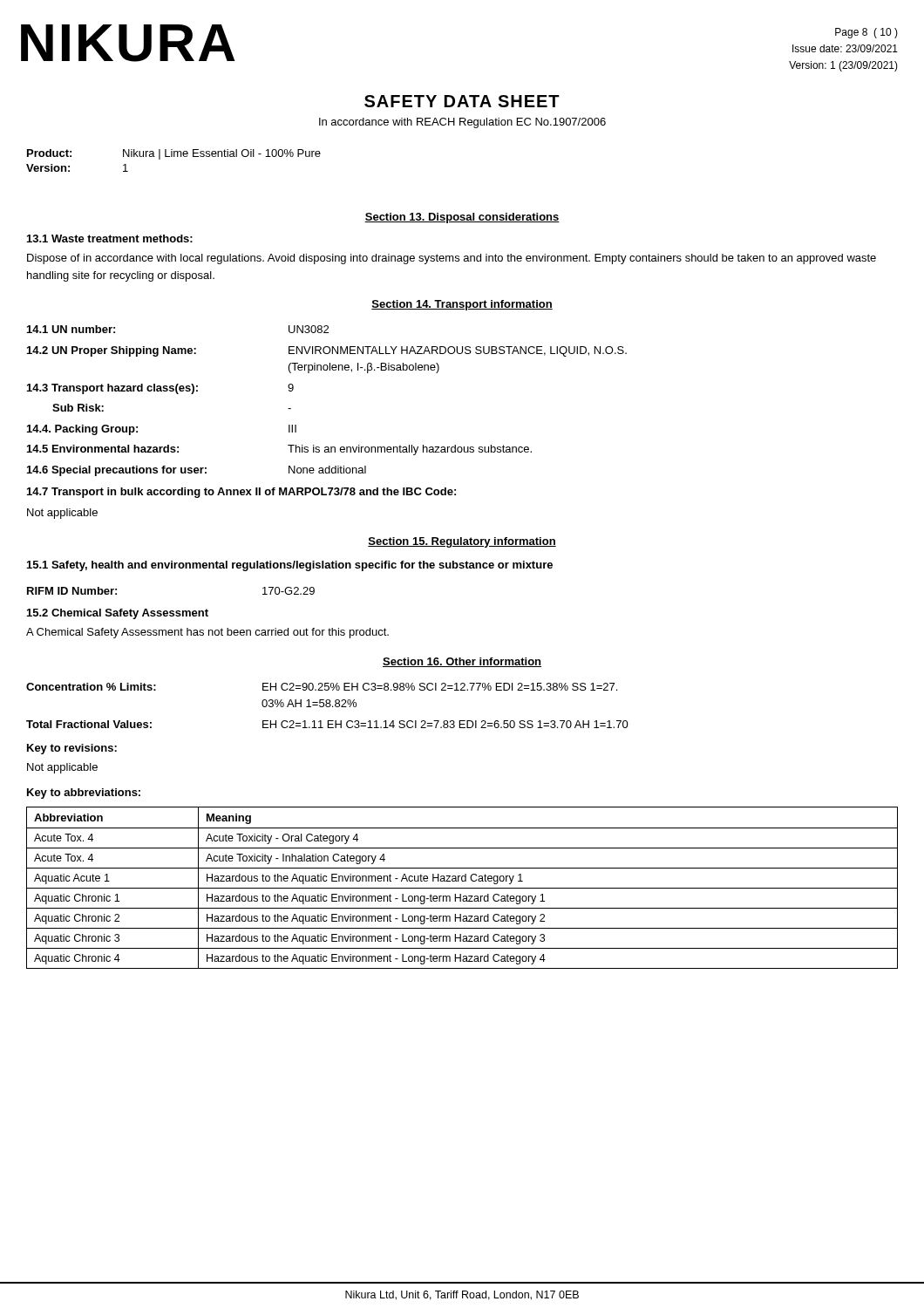Select the text block starting "6 Special precautions"
924x1308 pixels.
point(197,471)
